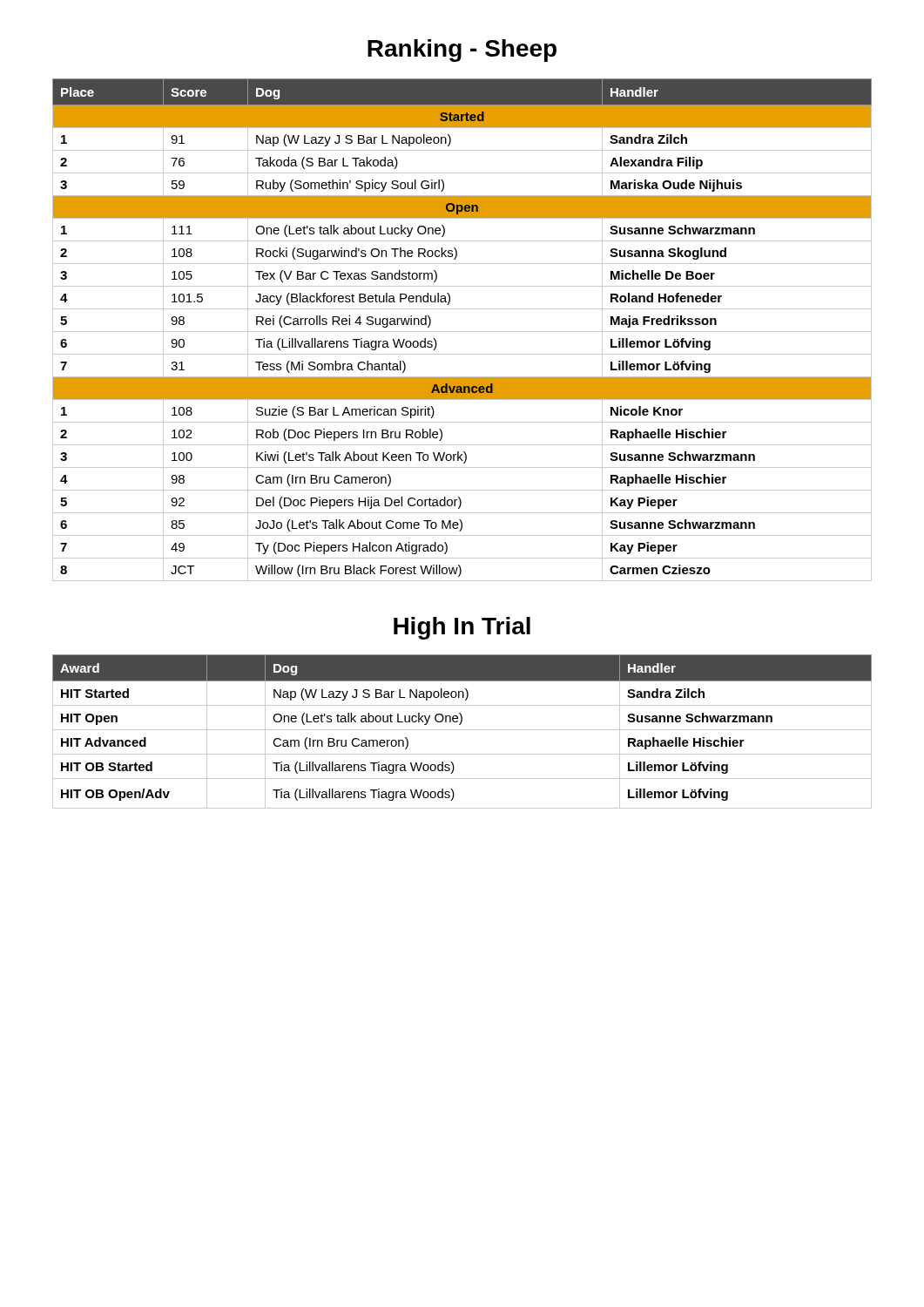Find the text starting "Ranking - Sheep"
Viewport: 924px width, 1307px height.
click(462, 48)
